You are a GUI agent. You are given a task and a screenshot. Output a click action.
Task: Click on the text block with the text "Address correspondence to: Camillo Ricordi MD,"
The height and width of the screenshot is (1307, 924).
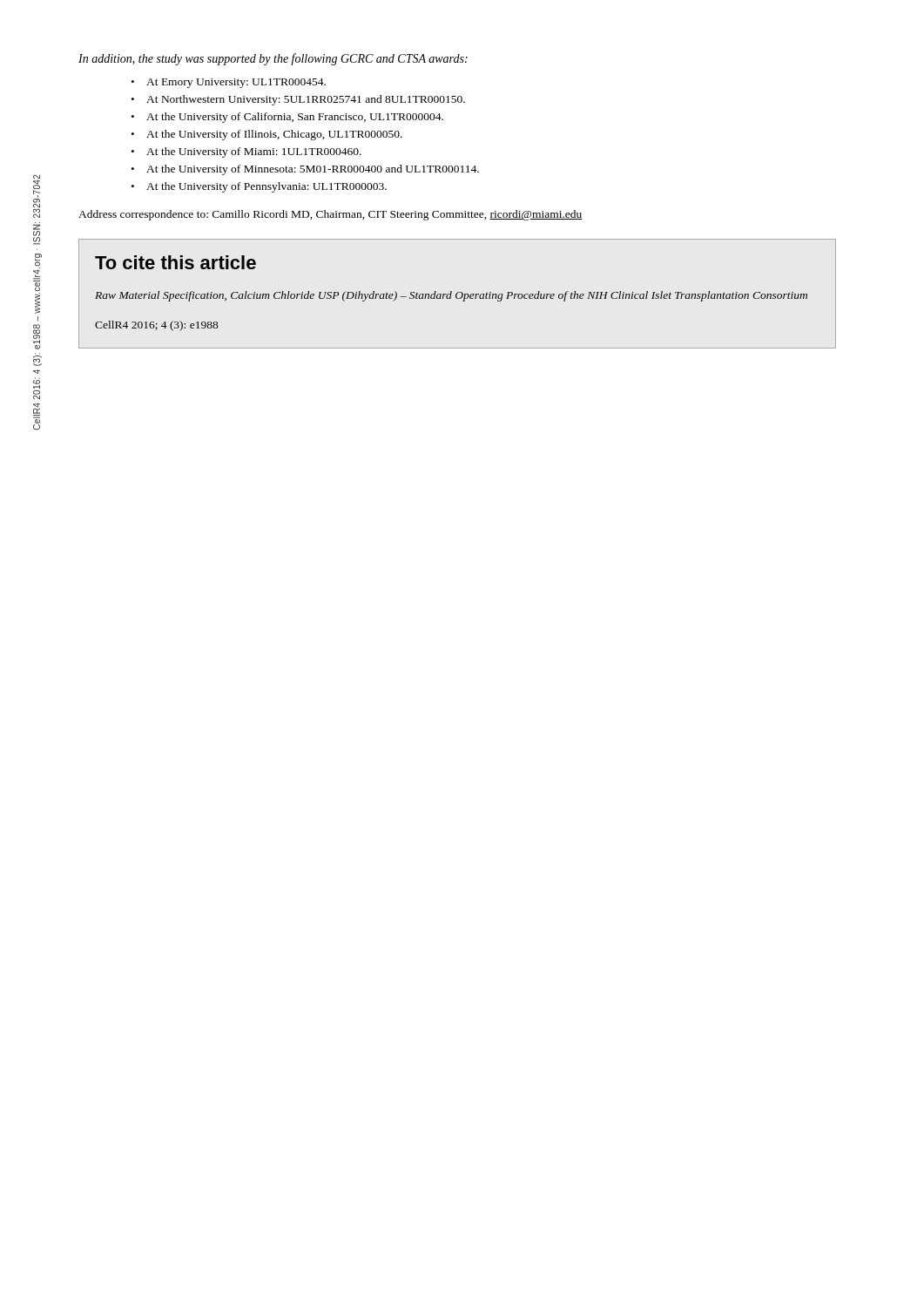[x=330, y=214]
